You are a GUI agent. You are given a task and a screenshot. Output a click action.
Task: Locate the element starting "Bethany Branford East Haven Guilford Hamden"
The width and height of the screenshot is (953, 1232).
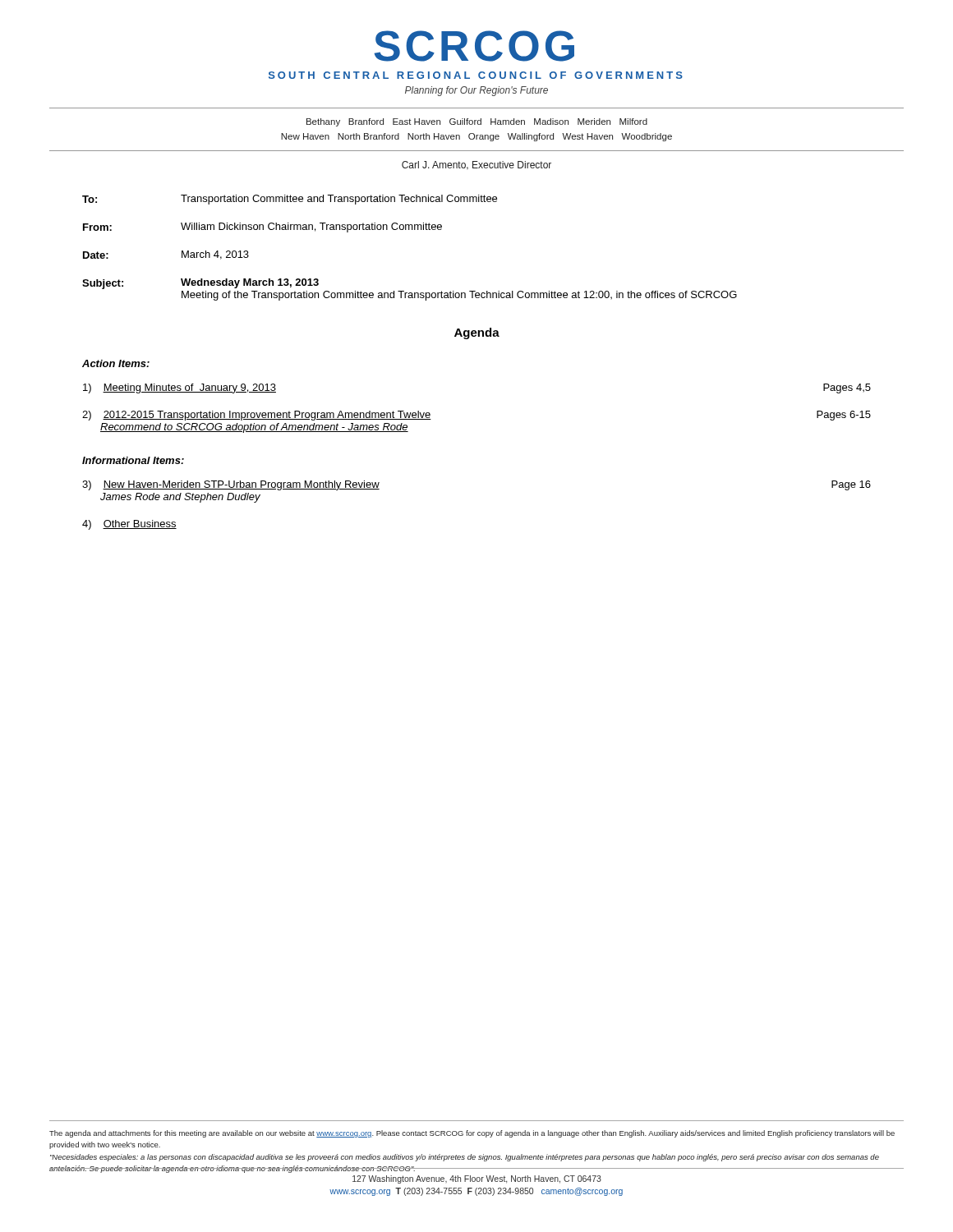pyautogui.click(x=476, y=129)
